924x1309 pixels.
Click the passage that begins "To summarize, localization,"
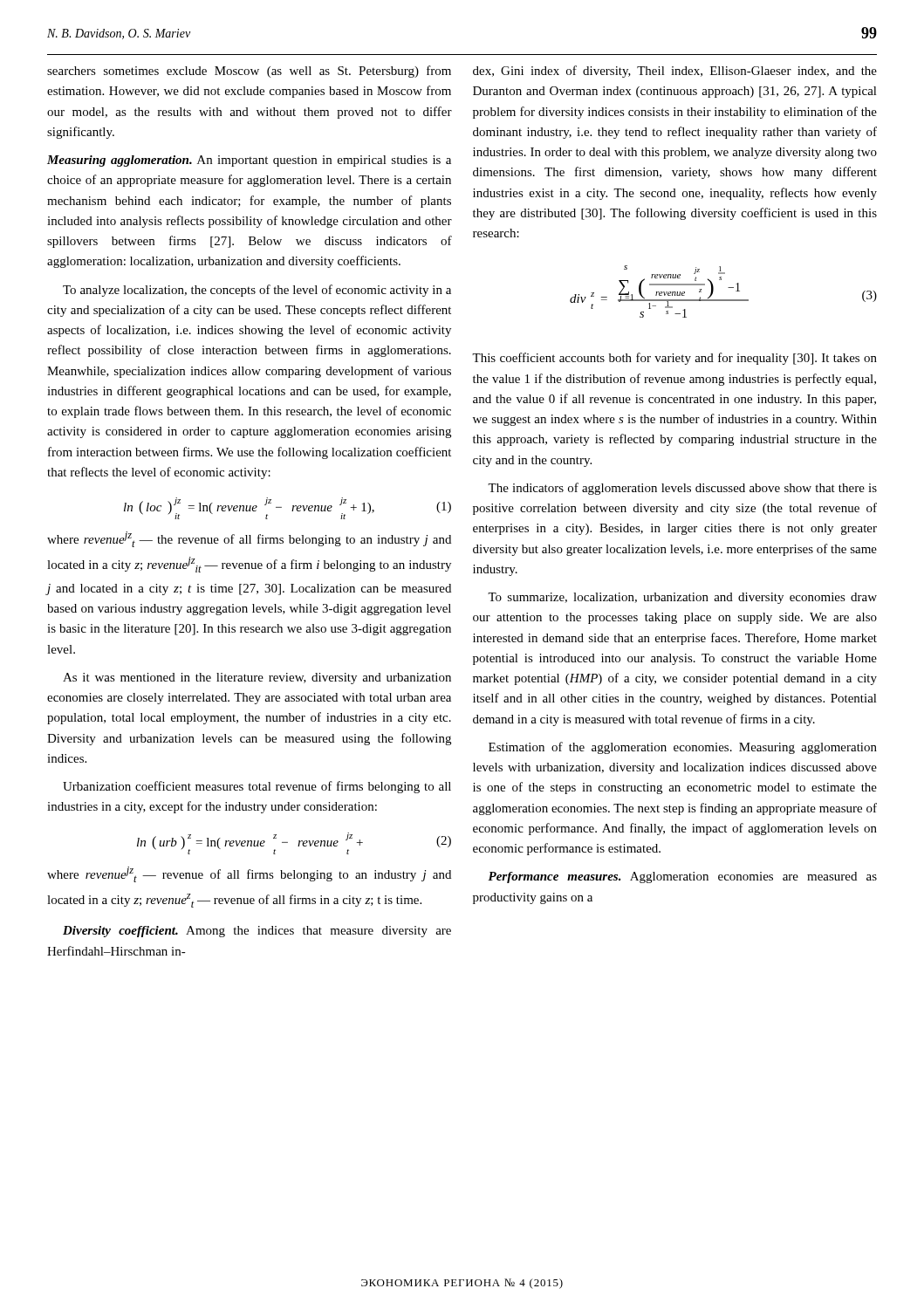pyautogui.click(x=675, y=658)
